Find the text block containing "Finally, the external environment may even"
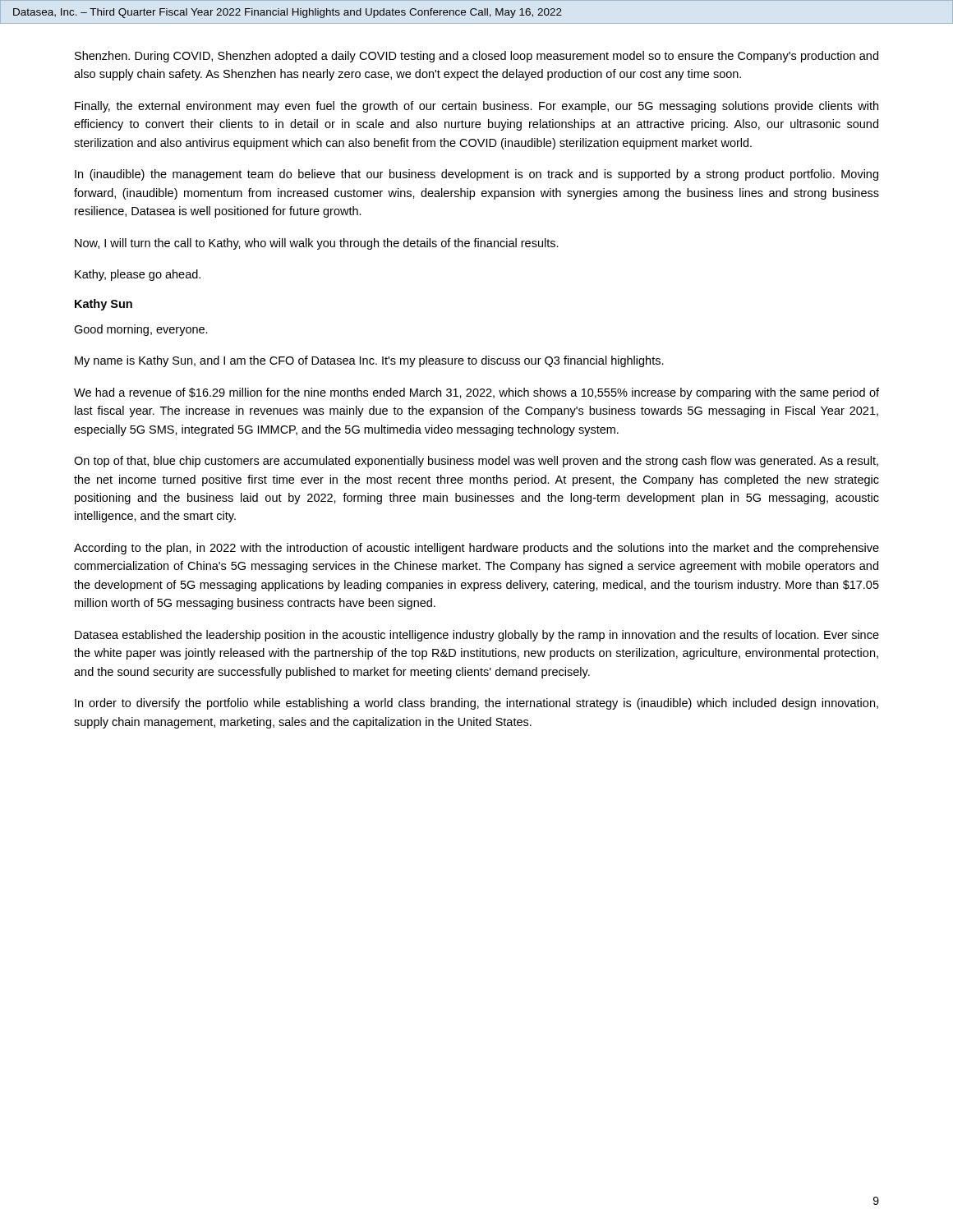Screen dimensions: 1232x953 point(476,124)
